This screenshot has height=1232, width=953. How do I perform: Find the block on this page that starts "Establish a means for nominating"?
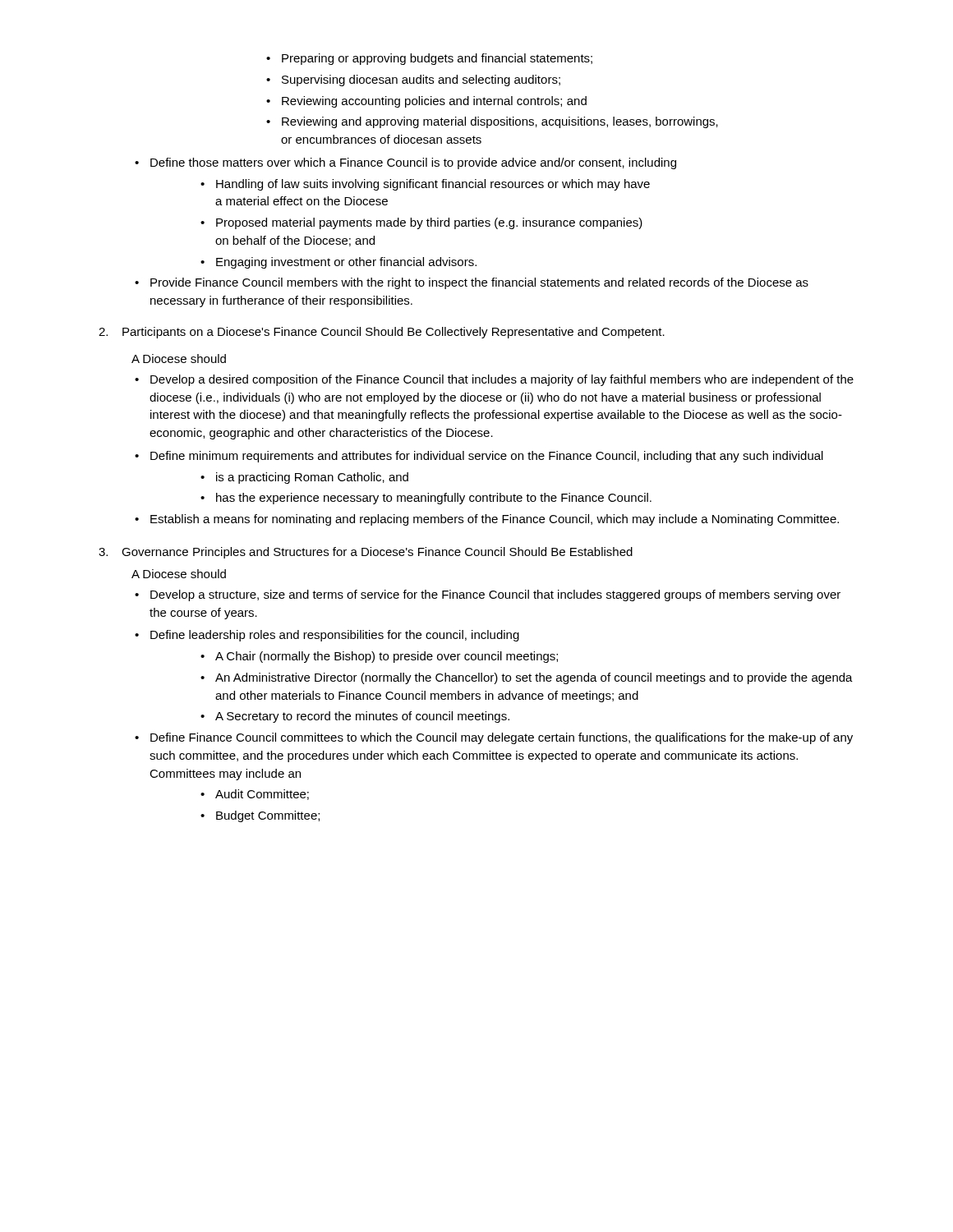[493, 519]
